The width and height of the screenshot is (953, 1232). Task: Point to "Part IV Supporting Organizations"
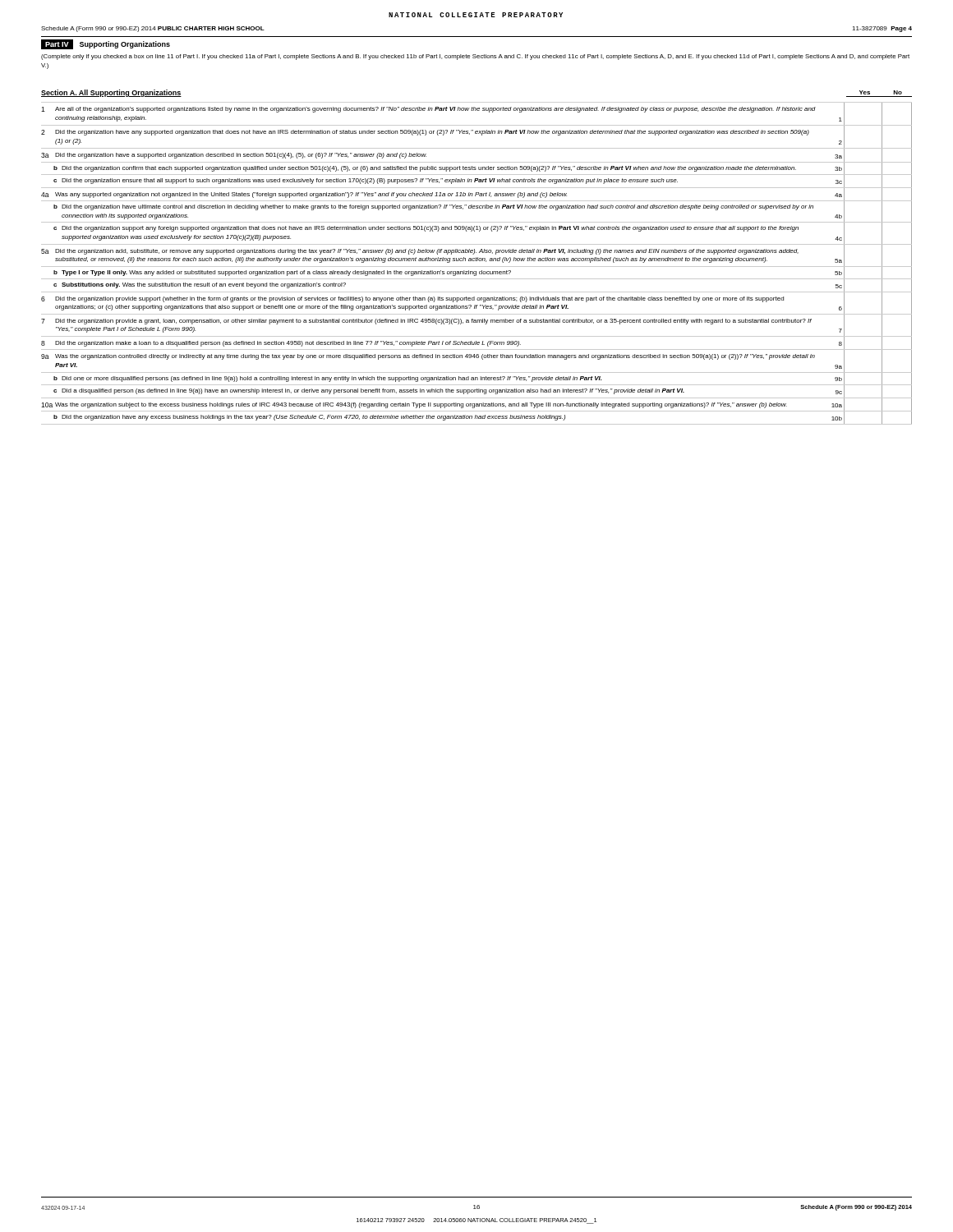131,44
